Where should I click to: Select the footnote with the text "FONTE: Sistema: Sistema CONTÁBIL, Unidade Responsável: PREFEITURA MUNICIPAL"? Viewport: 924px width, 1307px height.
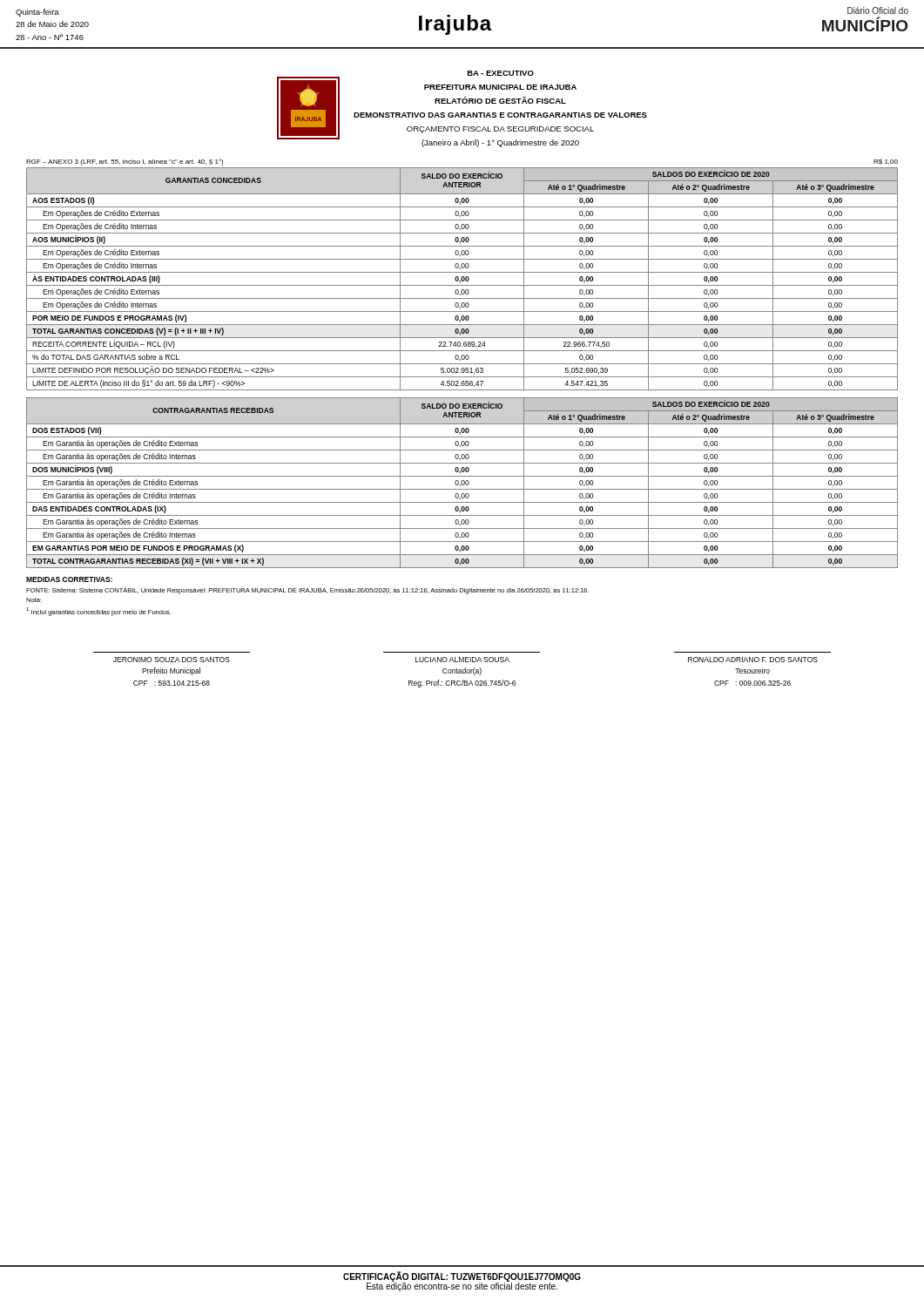click(x=308, y=601)
